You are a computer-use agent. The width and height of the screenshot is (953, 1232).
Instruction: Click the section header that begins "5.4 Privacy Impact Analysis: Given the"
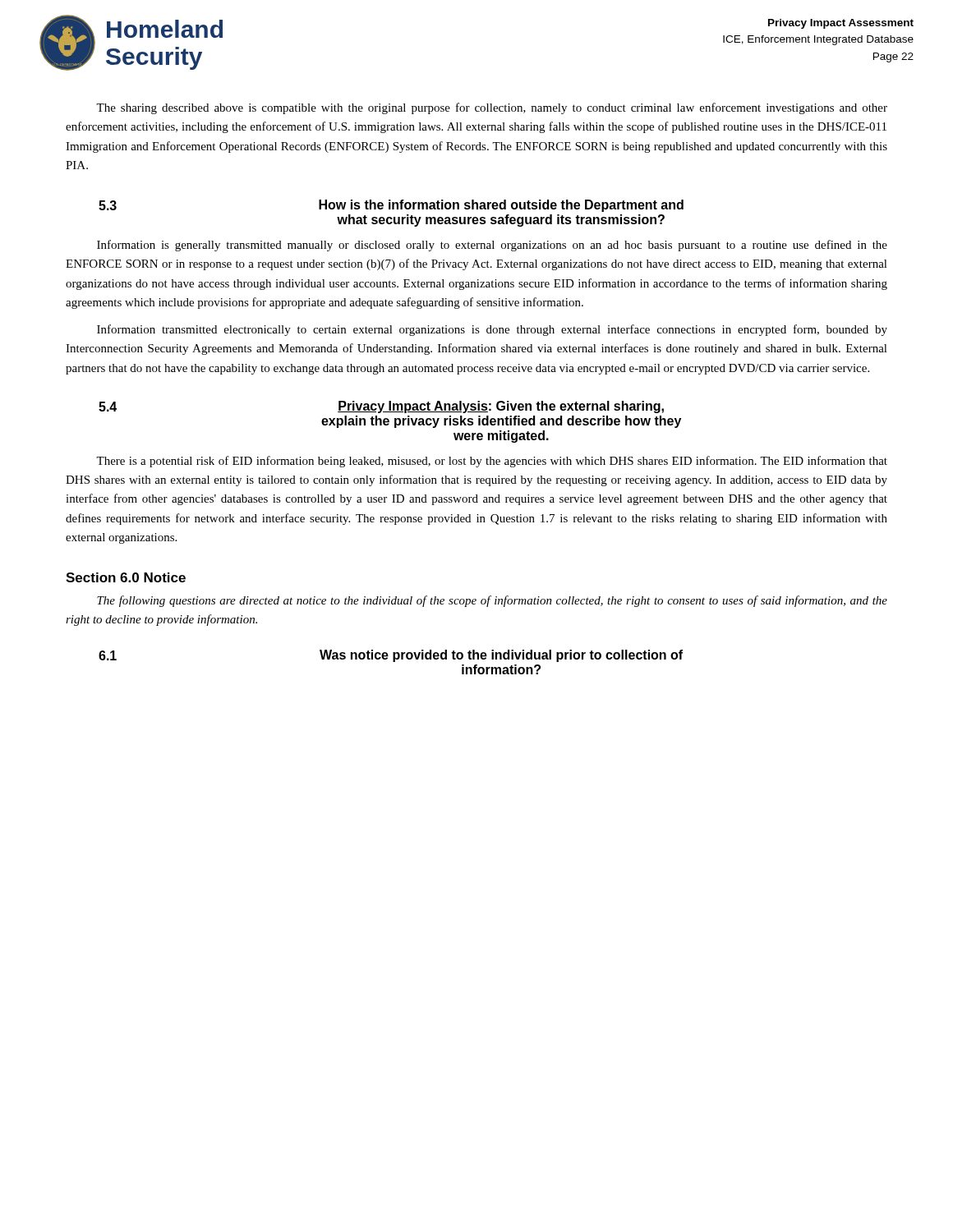coord(485,421)
